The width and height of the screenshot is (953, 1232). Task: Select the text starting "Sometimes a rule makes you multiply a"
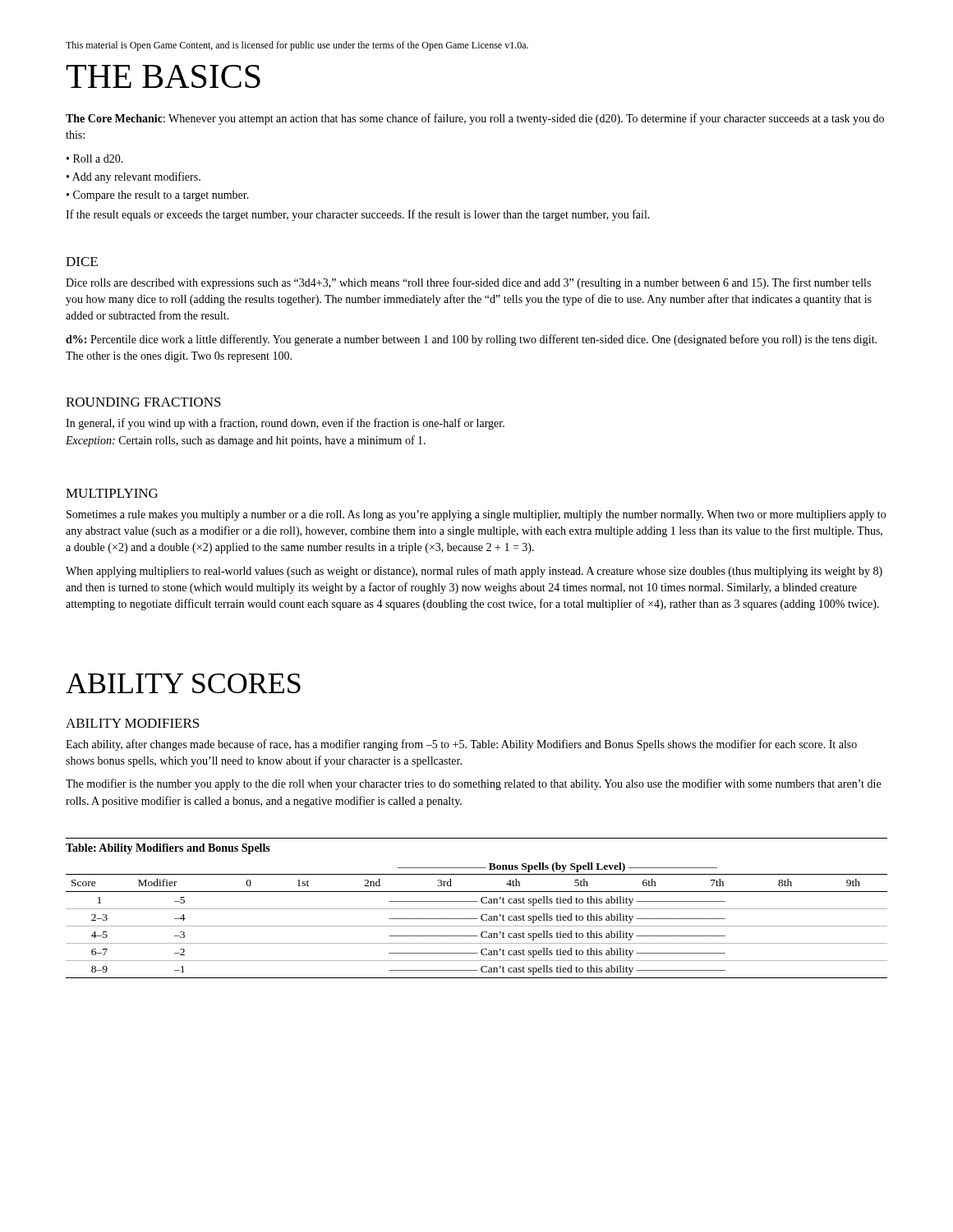point(476,531)
